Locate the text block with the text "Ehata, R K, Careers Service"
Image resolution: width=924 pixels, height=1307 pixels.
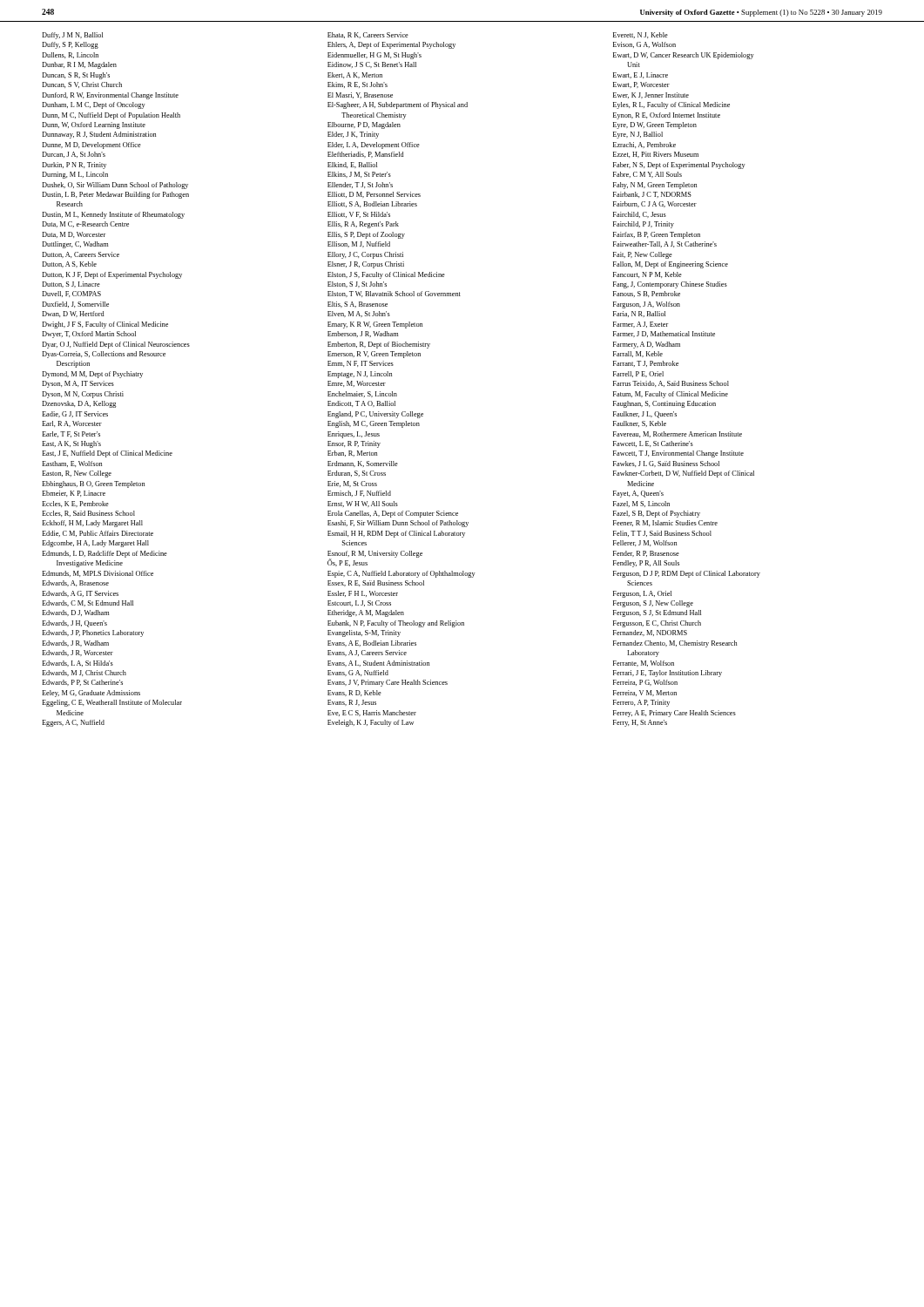pos(368,35)
